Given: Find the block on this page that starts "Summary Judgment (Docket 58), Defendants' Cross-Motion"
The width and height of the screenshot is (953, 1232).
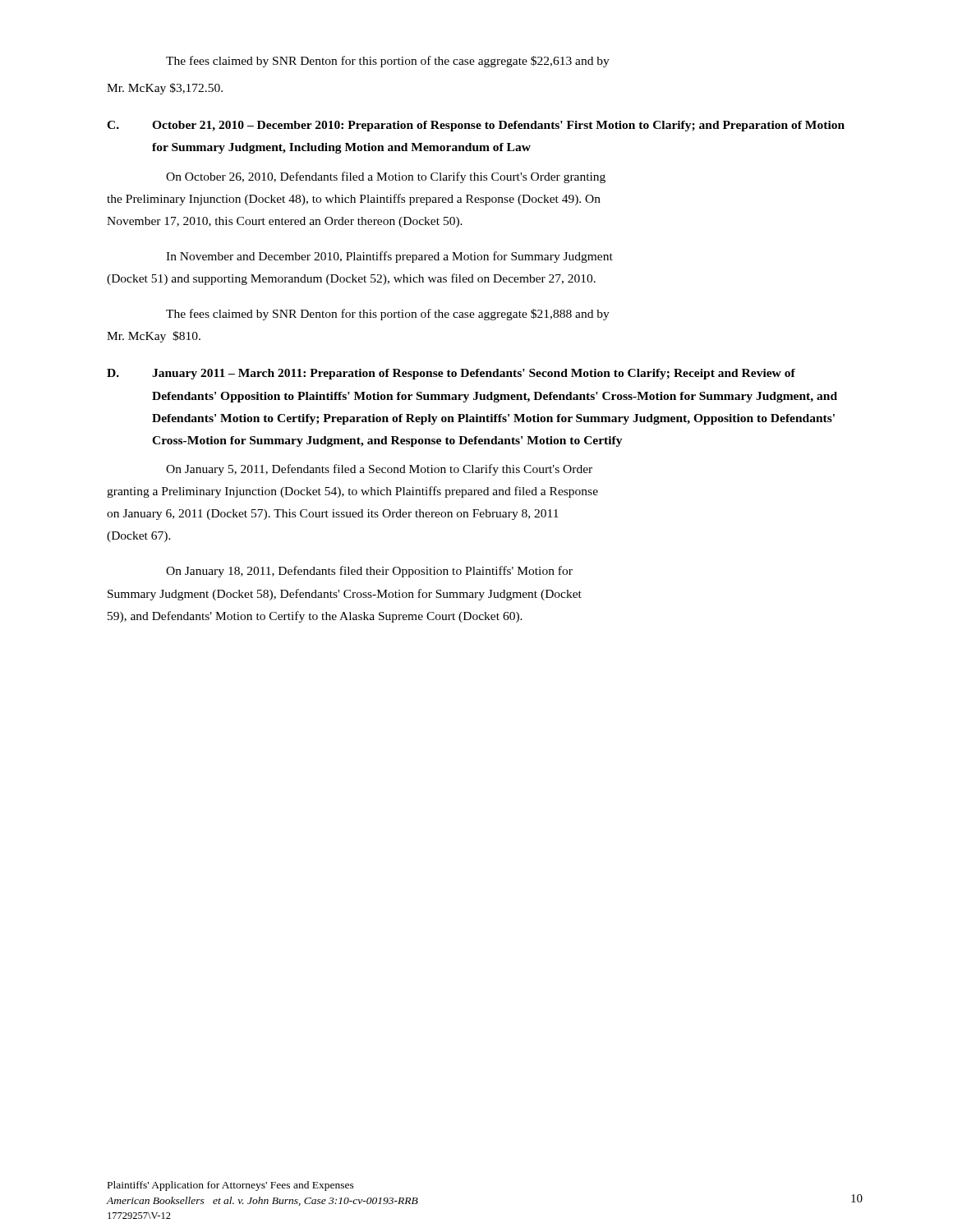Looking at the screenshot, I should point(344,593).
